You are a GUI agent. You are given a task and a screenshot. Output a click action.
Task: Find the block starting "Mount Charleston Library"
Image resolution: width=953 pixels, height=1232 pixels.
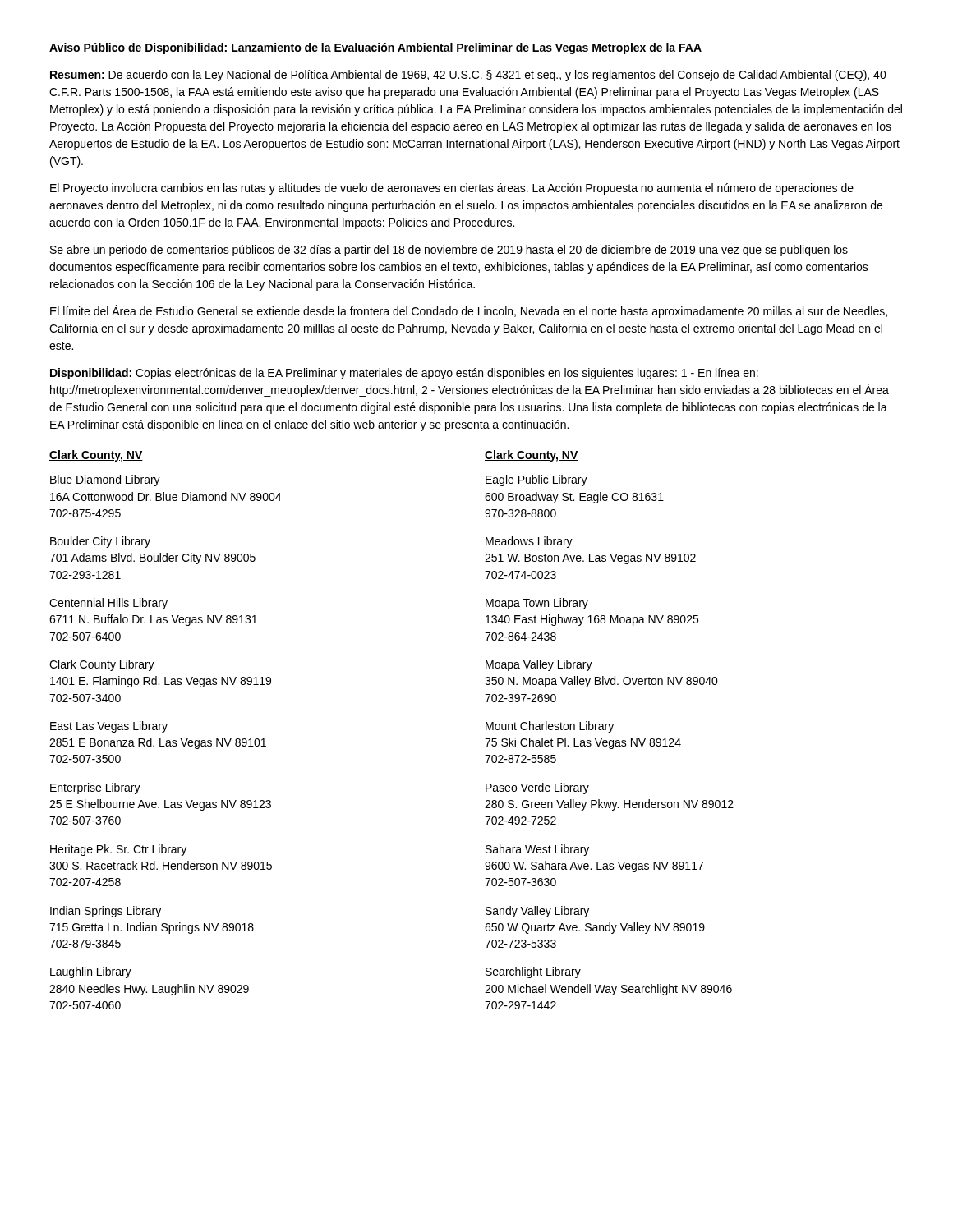coord(583,743)
